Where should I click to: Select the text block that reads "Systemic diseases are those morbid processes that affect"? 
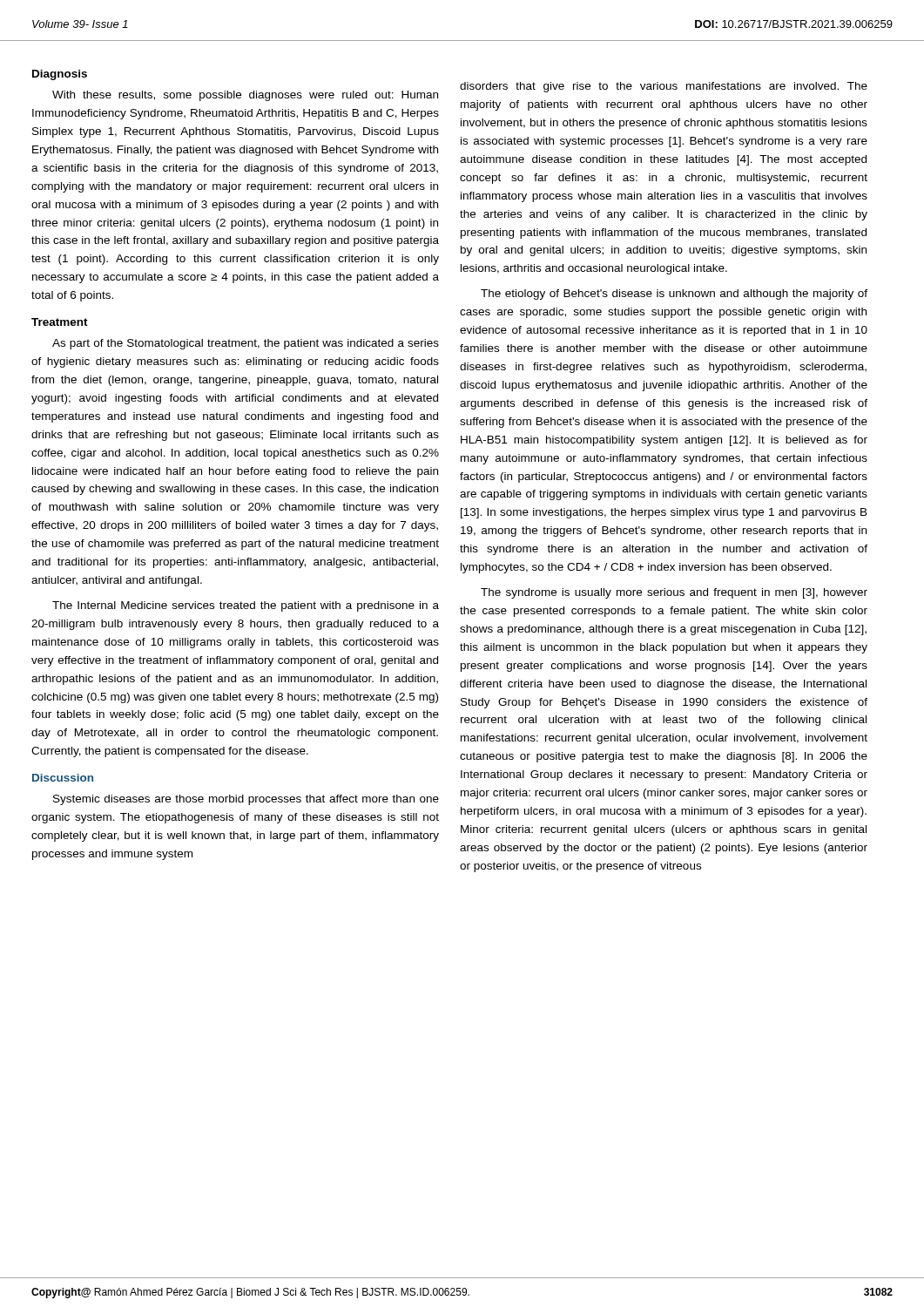tap(235, 827)
